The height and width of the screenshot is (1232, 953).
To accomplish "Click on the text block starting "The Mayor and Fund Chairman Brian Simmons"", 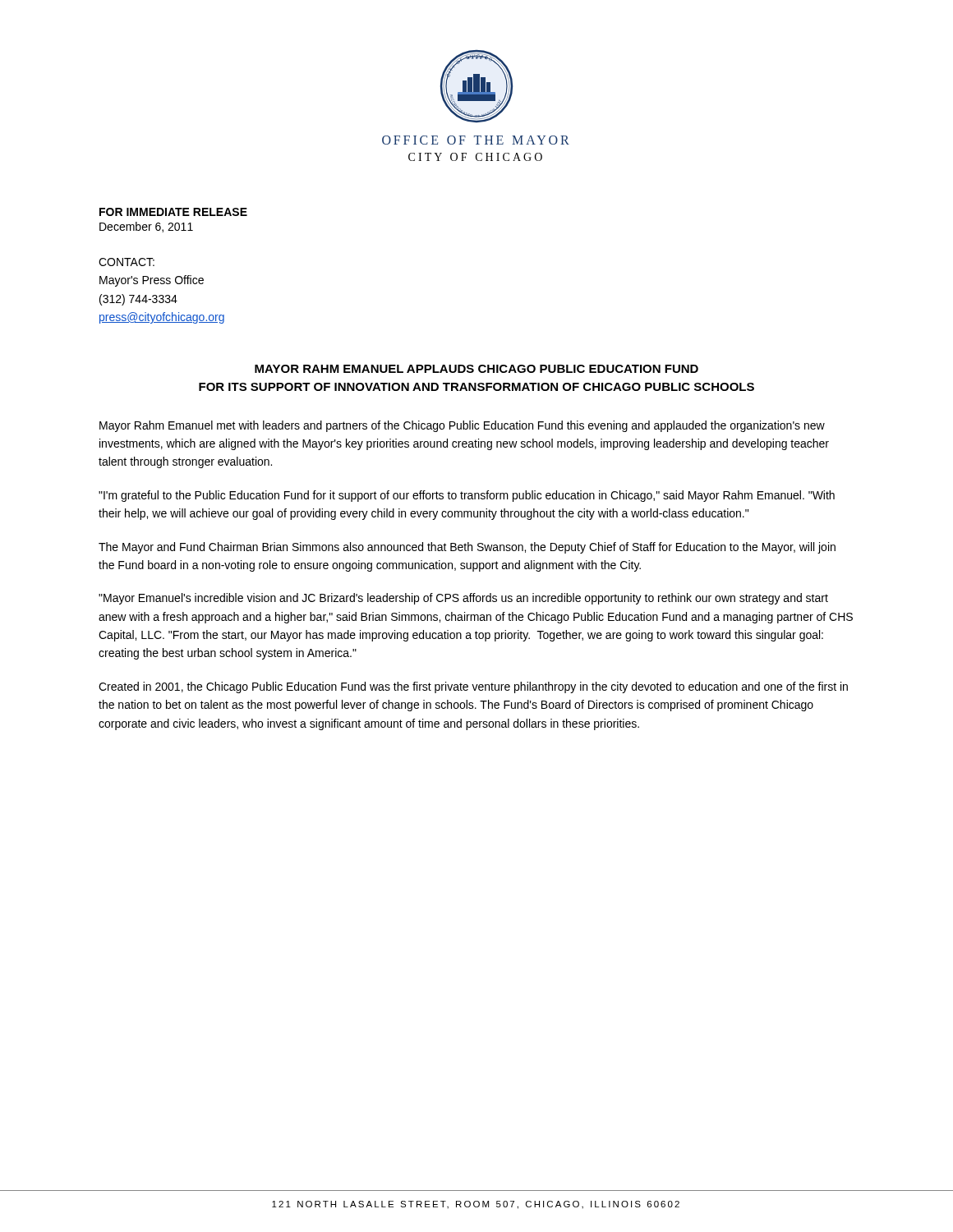I will pyautogui.click(x=467, y=556).
